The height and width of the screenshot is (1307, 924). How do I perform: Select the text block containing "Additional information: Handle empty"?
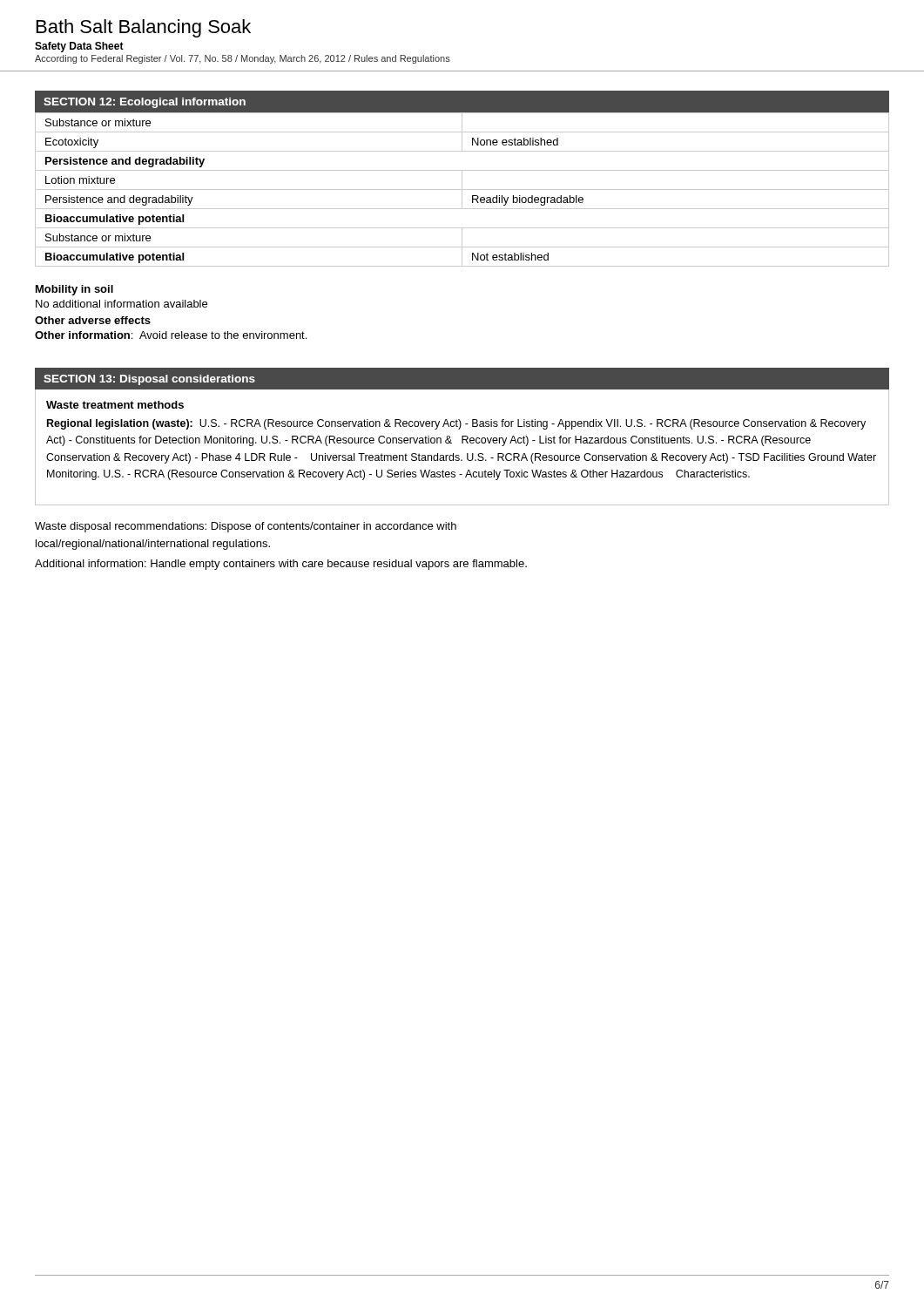(x=281, y=563)
